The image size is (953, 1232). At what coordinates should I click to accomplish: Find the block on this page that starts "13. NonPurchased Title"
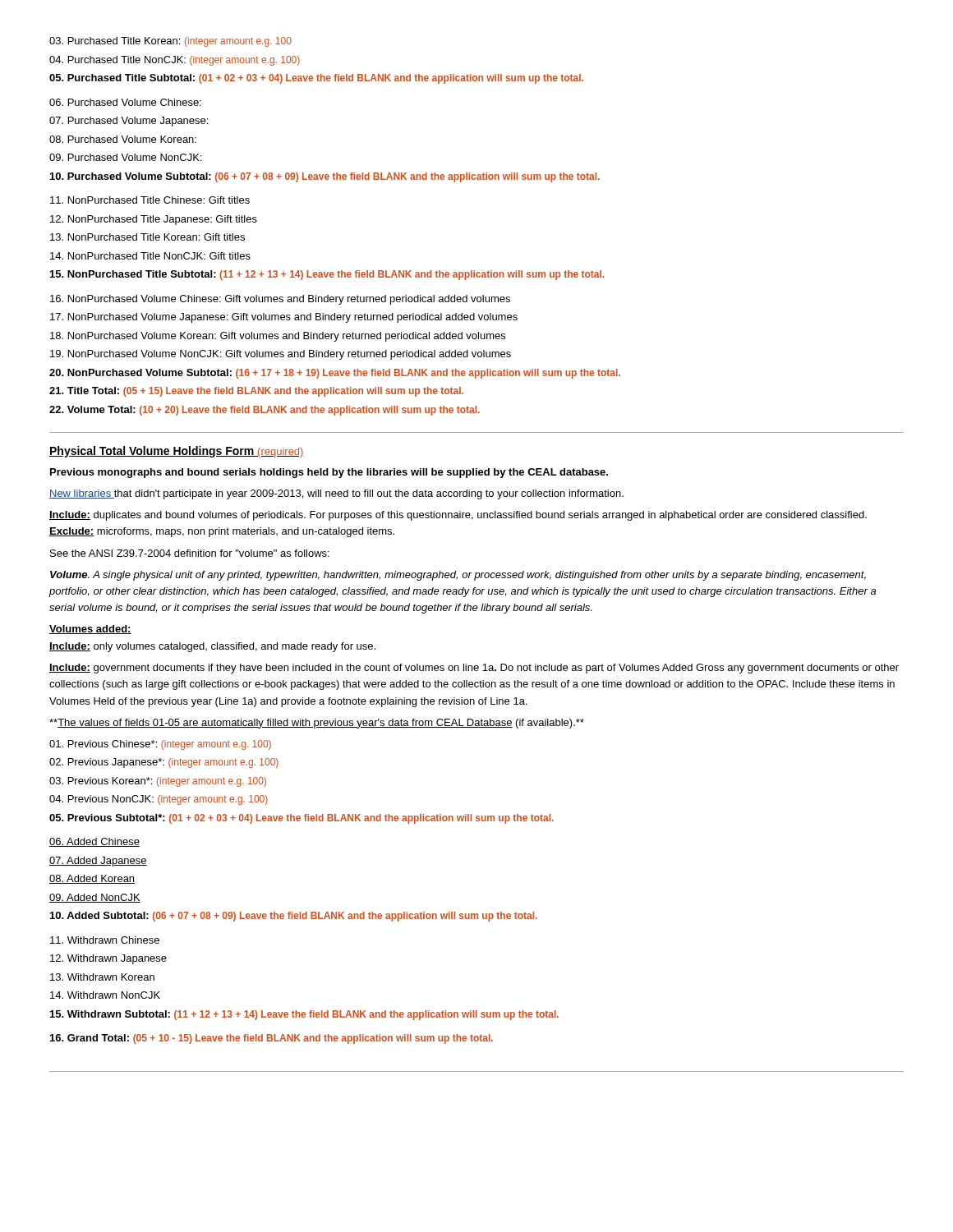click(147, 237)
